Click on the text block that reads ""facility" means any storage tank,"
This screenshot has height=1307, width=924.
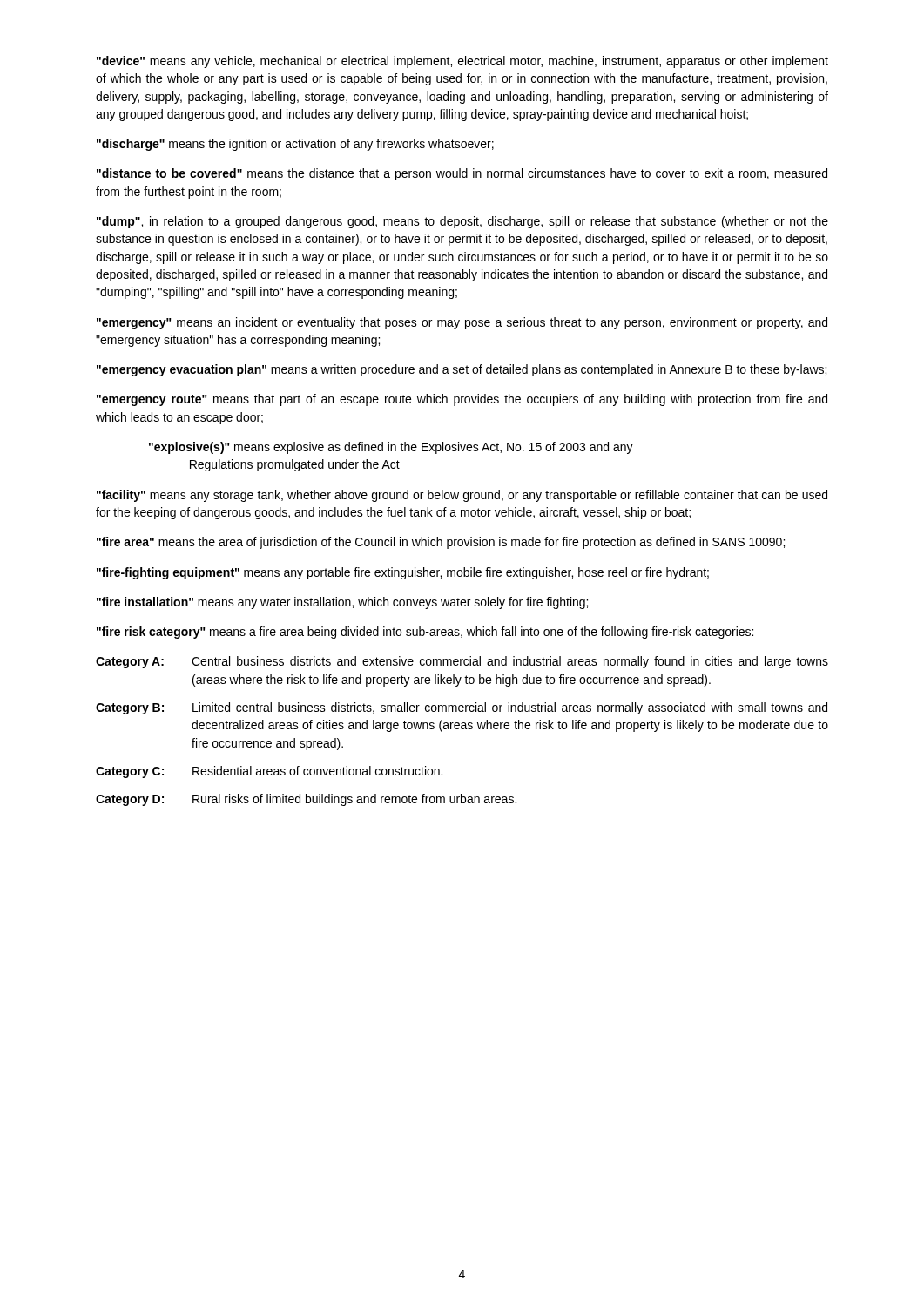(x=462, y=503)
